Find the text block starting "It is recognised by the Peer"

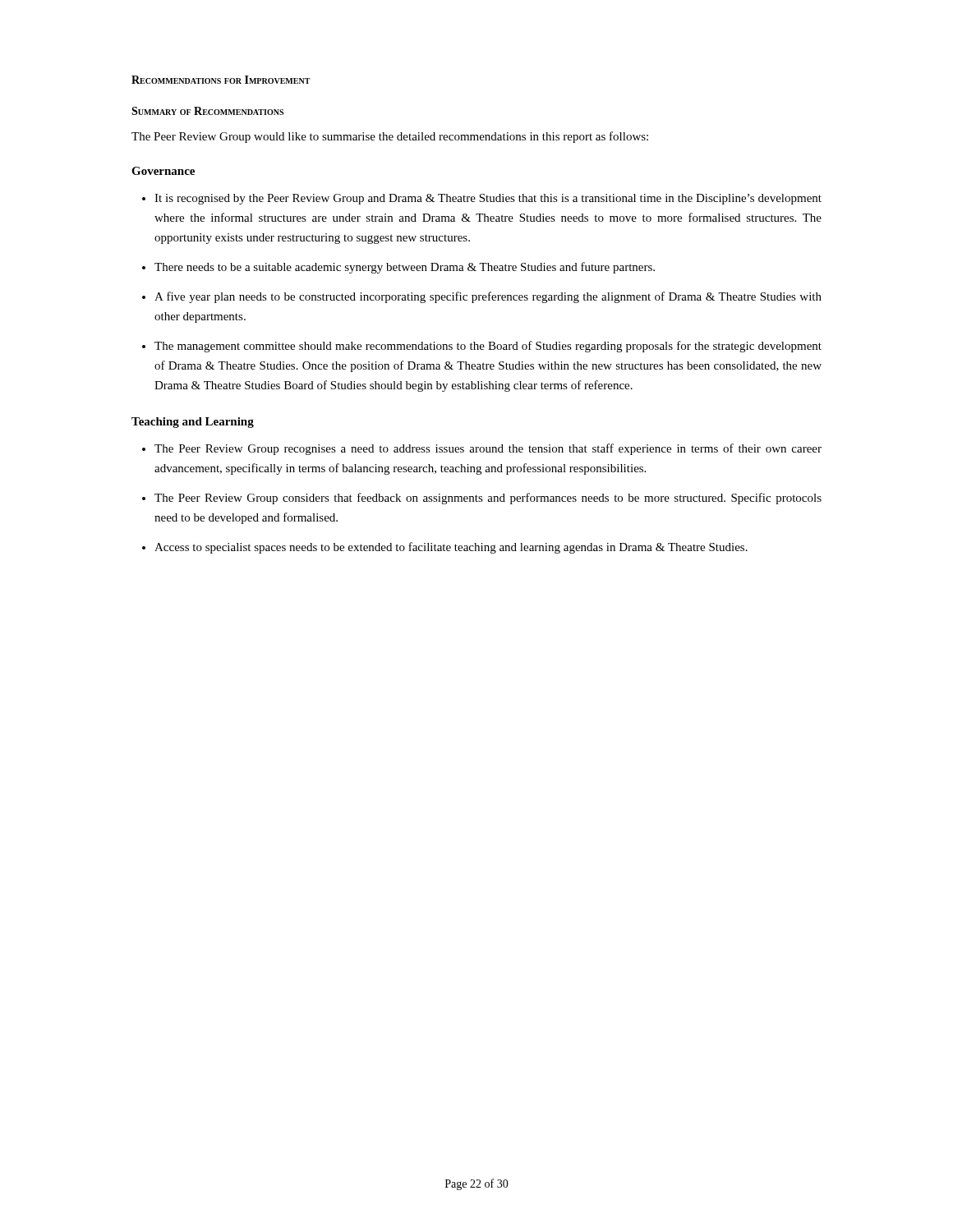click(488, 218)
